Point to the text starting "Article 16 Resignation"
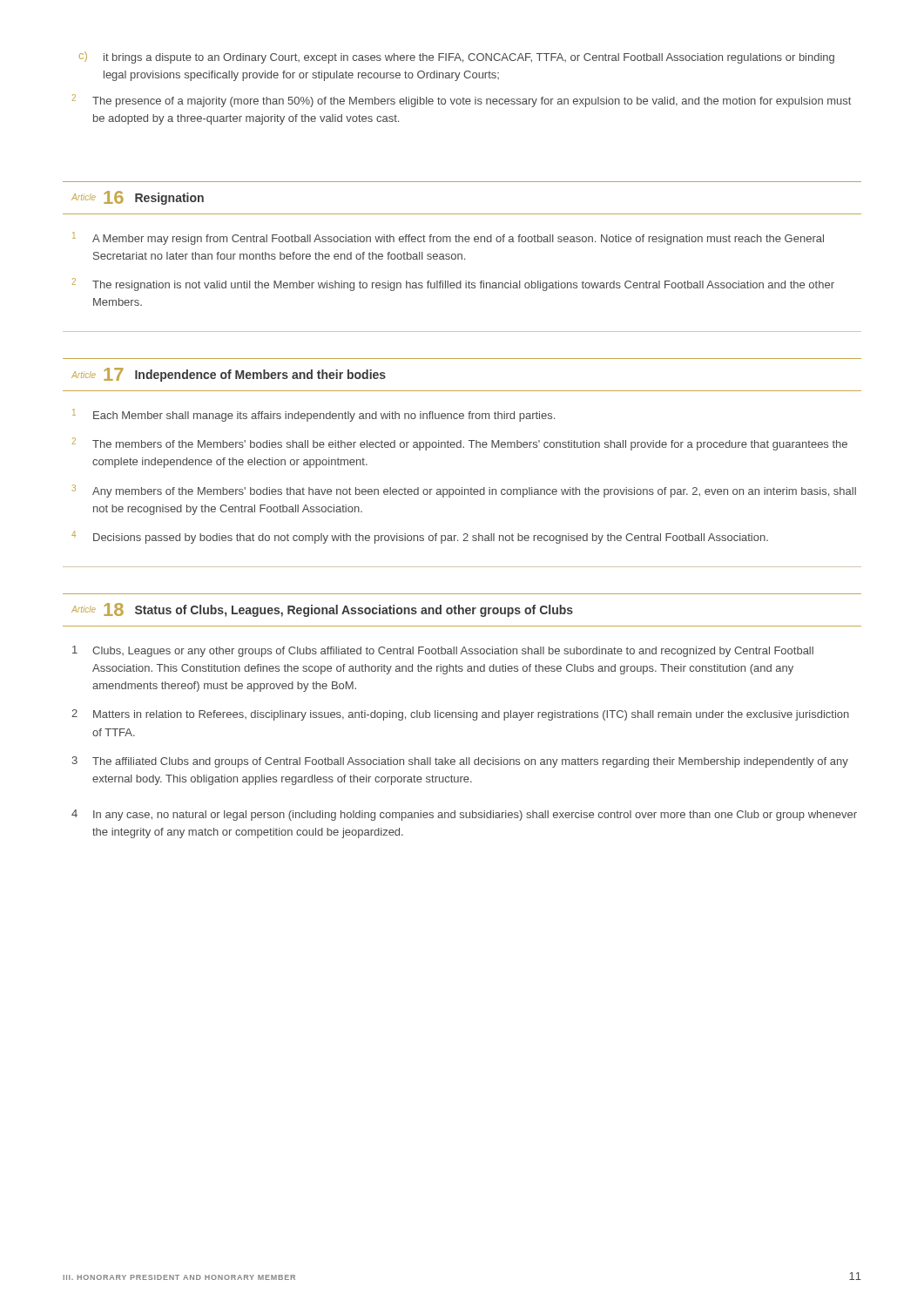Image resolution: width=924 pixels, height=1307 pixels. pos(138,198)
